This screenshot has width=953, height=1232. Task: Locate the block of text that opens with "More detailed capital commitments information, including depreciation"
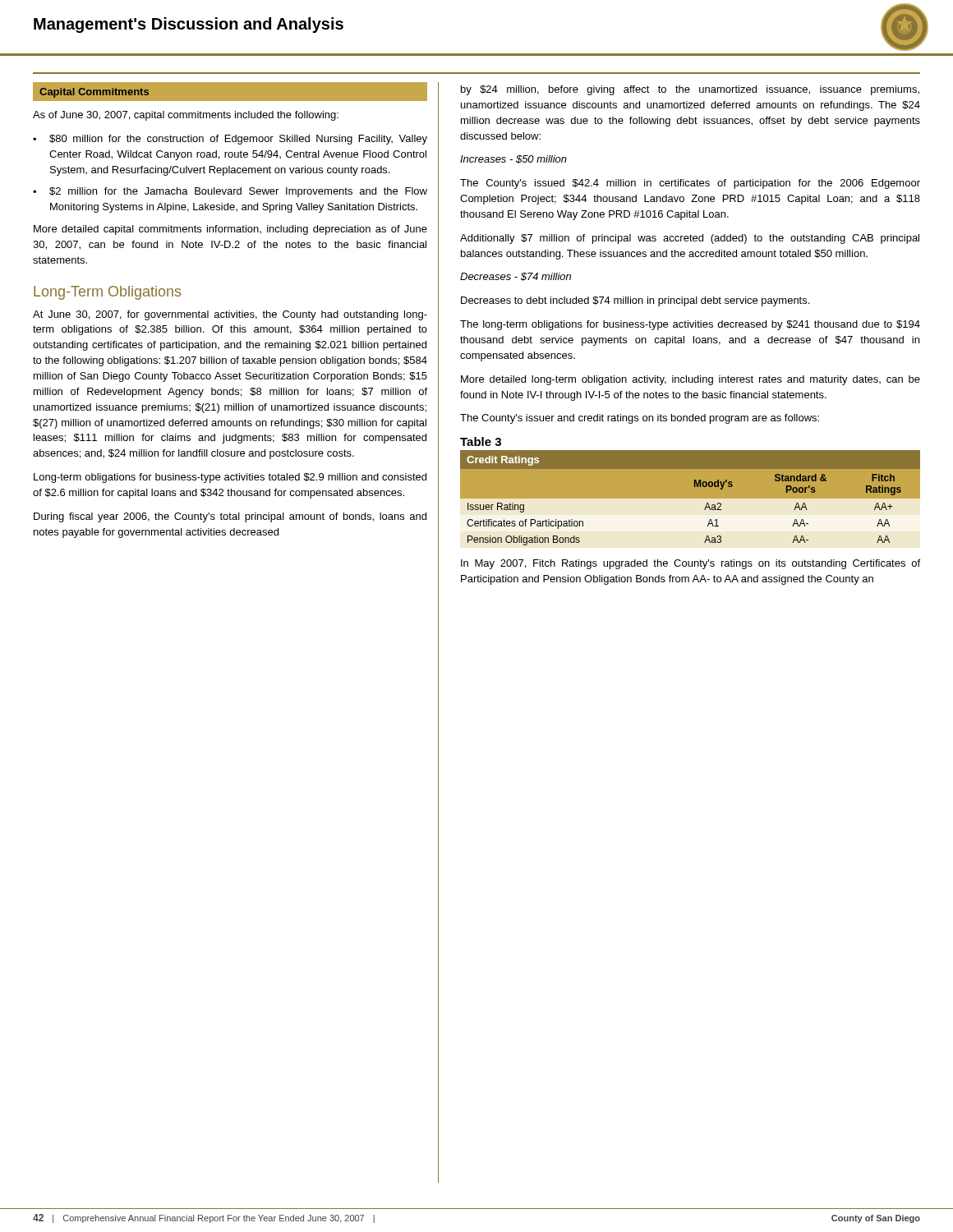(230, 244)
